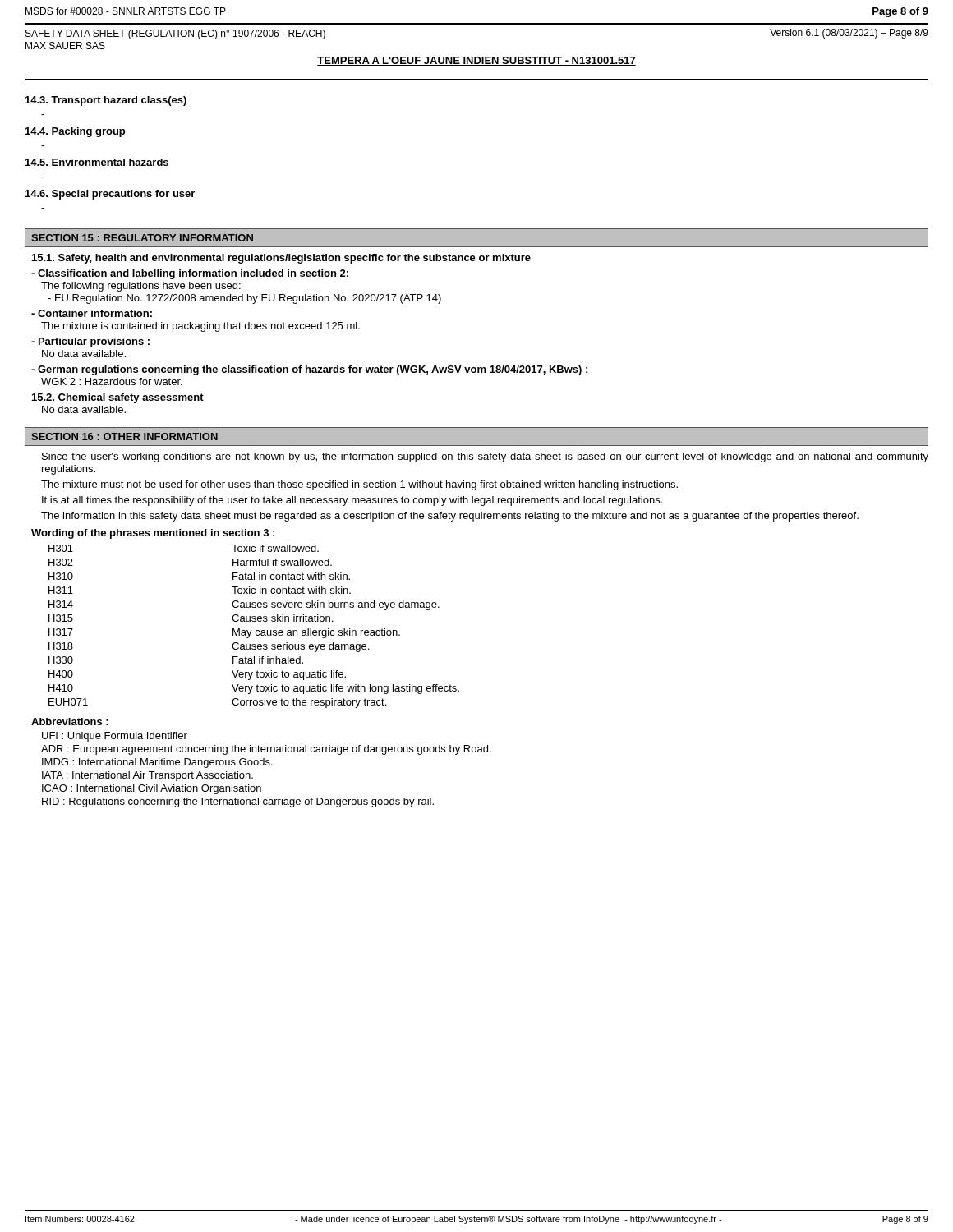Locate the section header that says "14.3. Transport hazard class(es)"
The image size is (953, 1232).
click(x=106, y=100)
